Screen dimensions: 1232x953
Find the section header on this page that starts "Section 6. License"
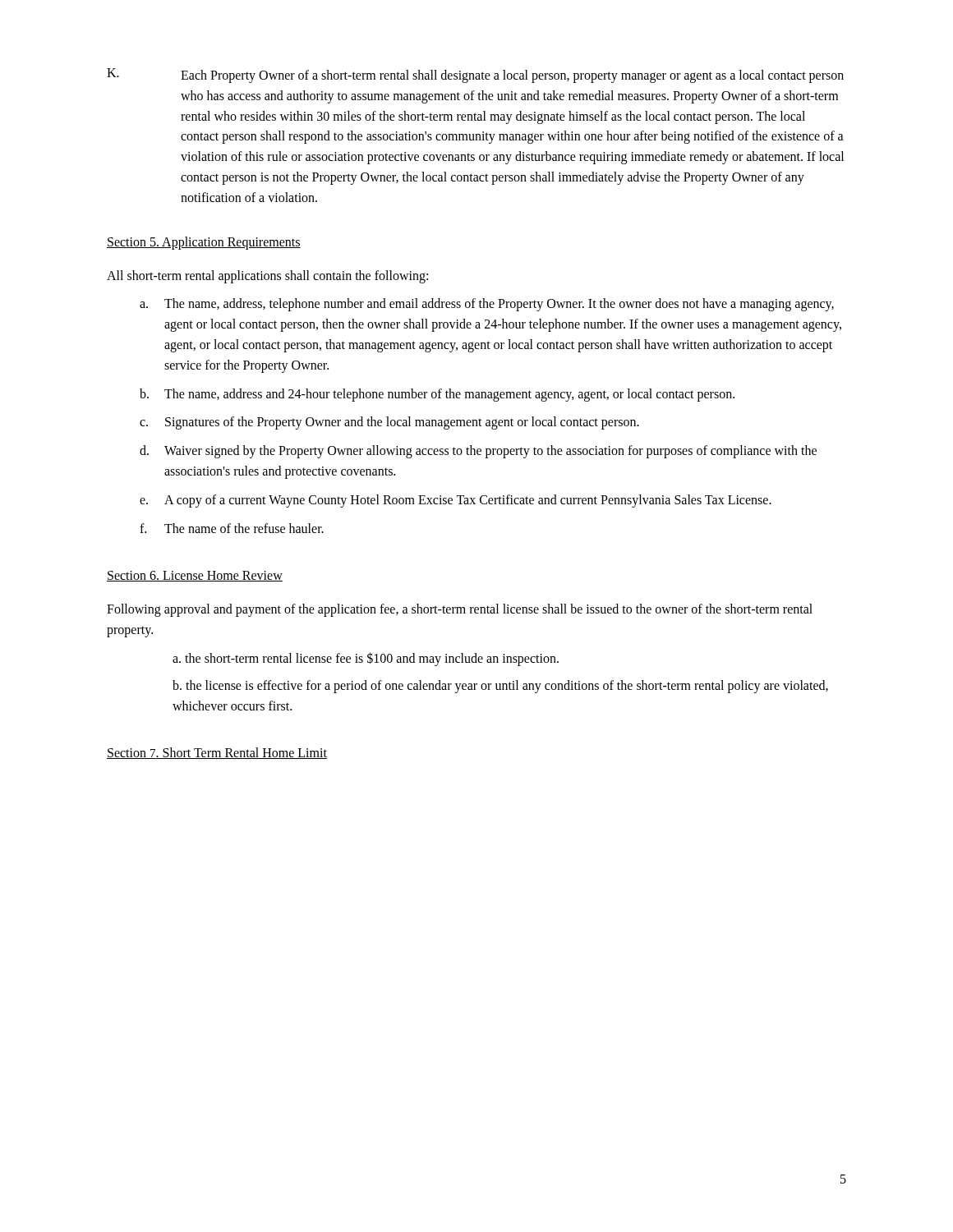(195, 576)
